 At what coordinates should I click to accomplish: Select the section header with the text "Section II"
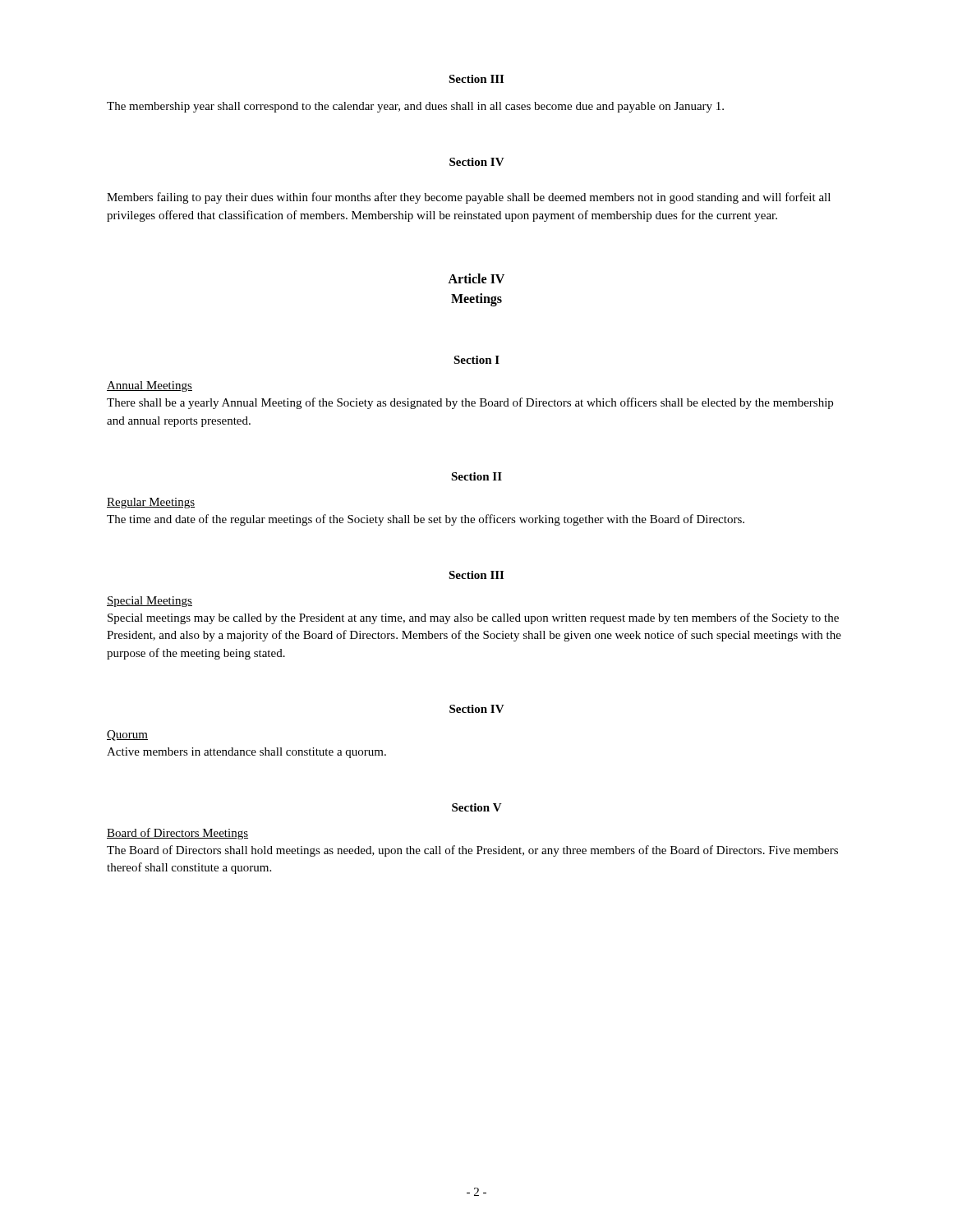tap(476, 476)
